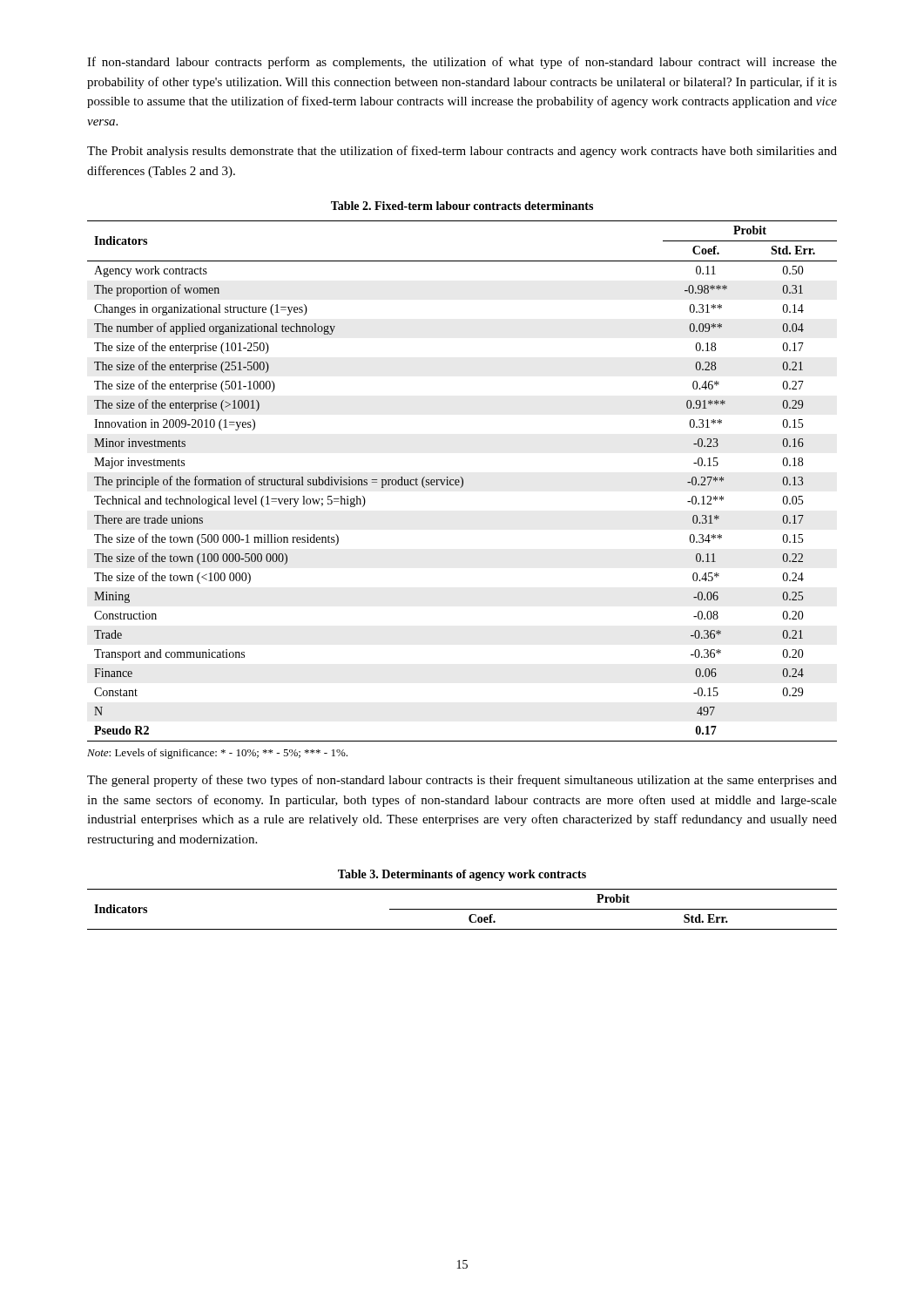Find the text block starting "Table 3. Determinants of agency work contracts"
924x1307 pixels.
(x=462, y=874)
